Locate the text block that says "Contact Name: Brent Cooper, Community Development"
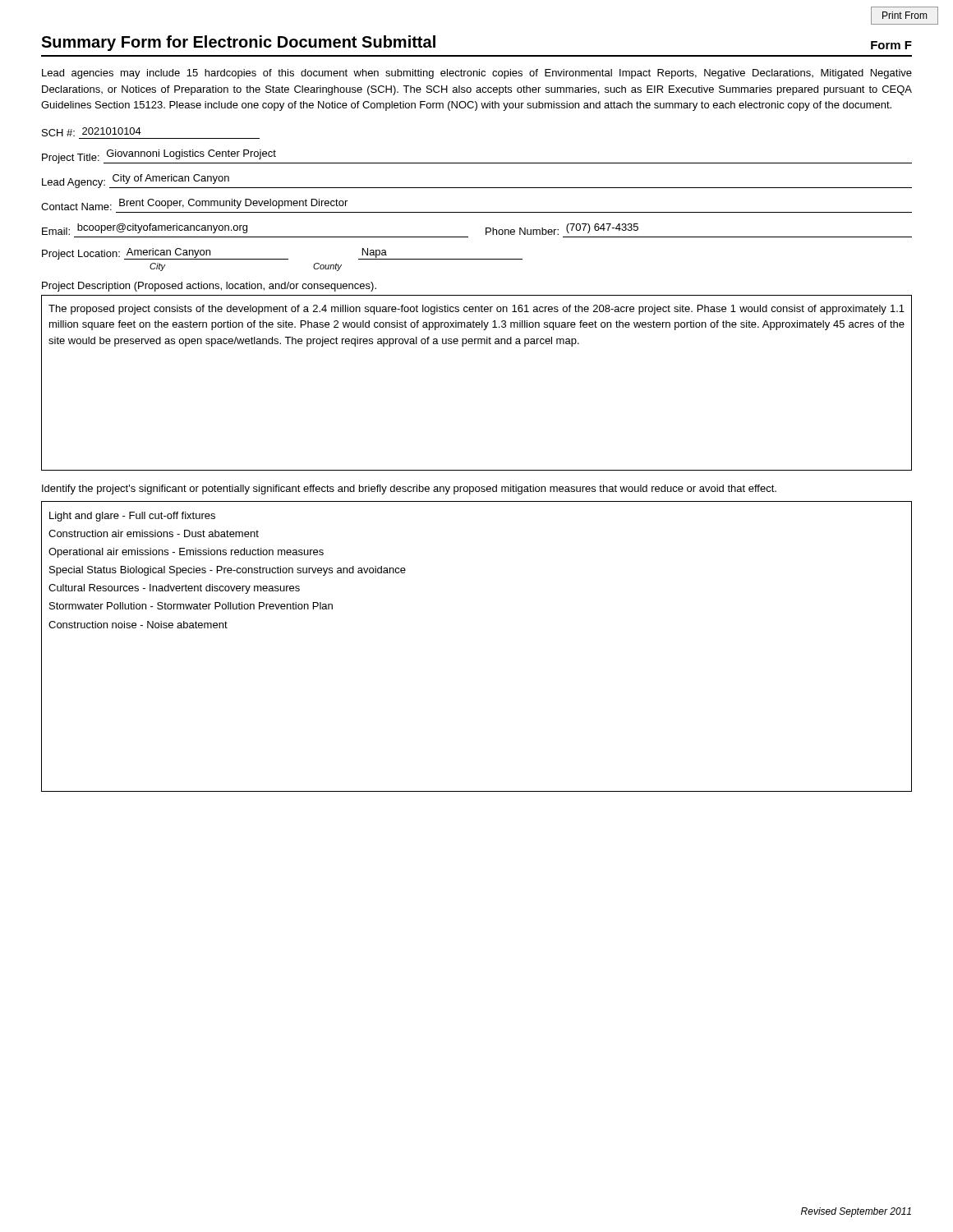Image resolution: width=953 pixels, height=1232 pixels. click(x=476, y=204)
